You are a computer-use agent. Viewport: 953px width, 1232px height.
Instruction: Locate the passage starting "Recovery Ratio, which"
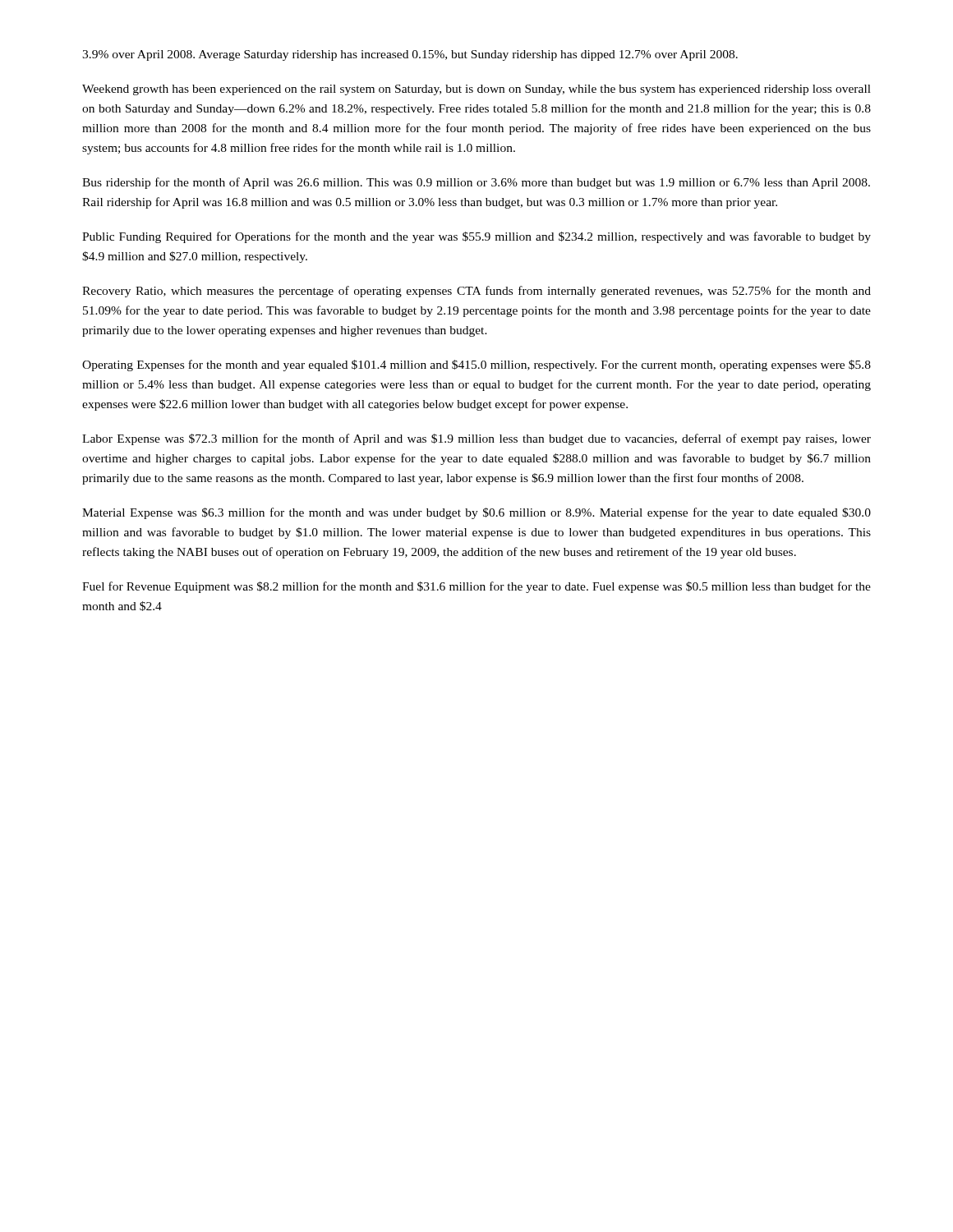pyautogui.click(x=476, y=310)
